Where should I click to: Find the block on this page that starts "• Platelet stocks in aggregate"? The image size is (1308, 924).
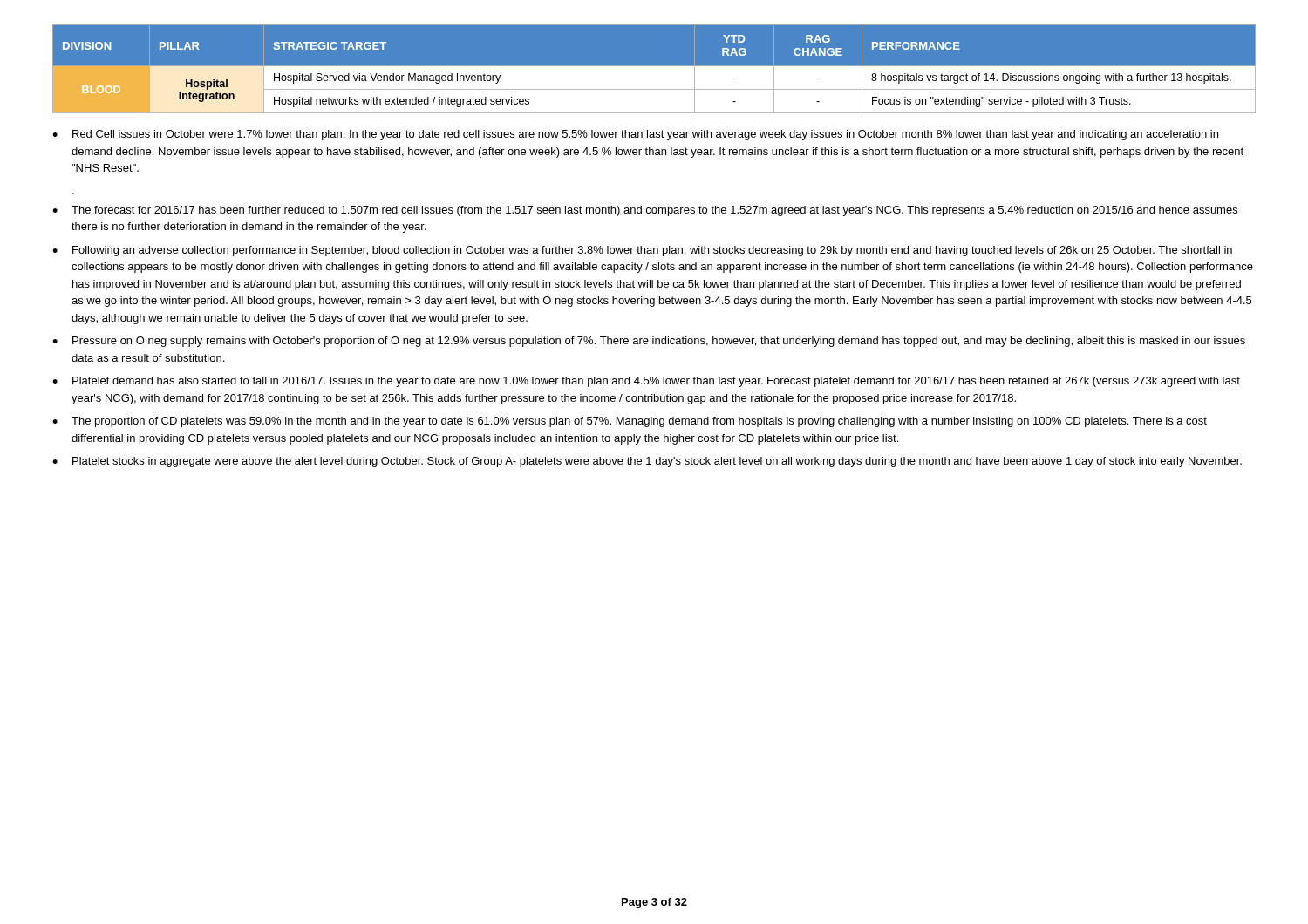click(x=654, y=462)
